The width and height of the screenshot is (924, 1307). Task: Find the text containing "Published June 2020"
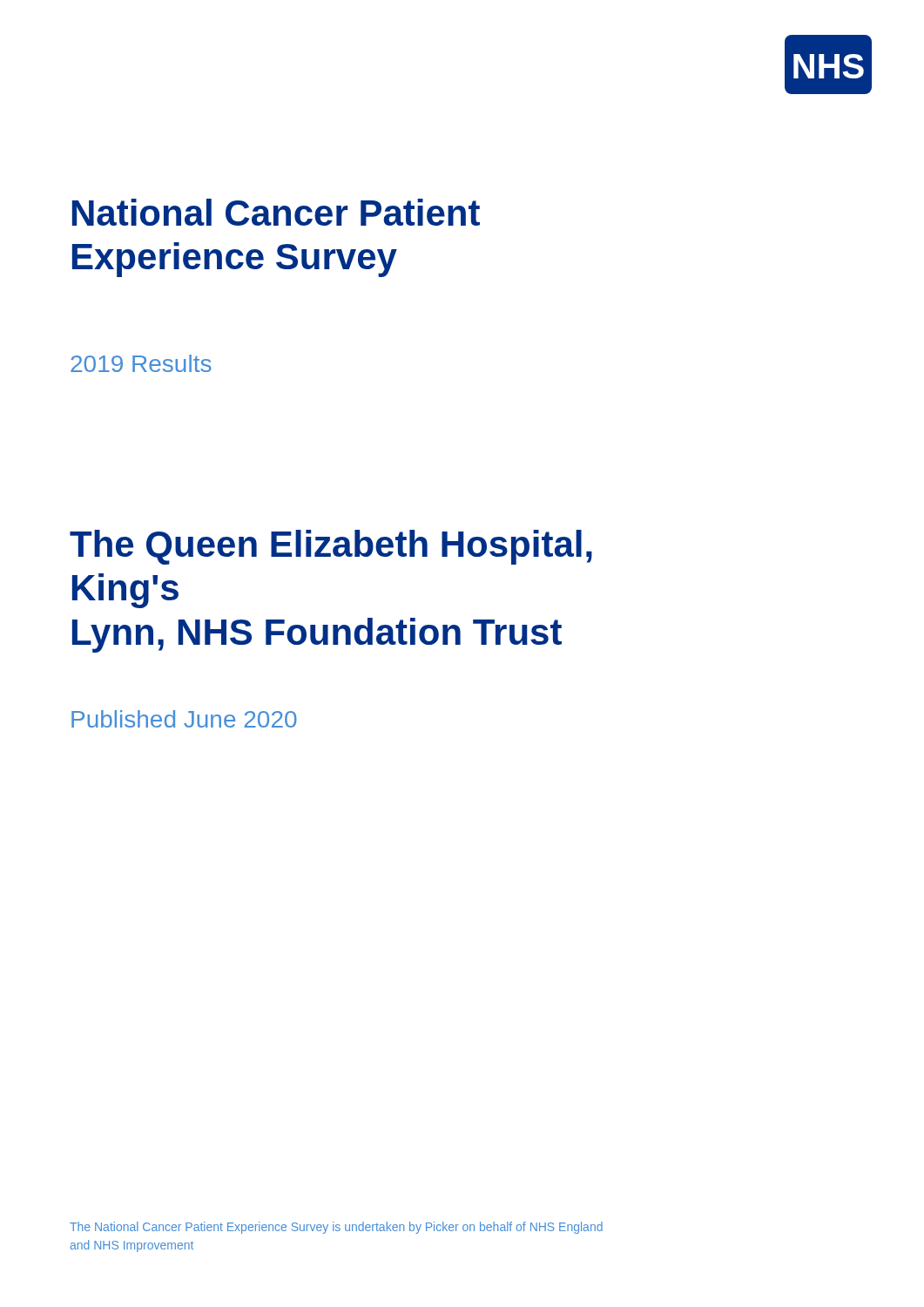coord(287,720)
